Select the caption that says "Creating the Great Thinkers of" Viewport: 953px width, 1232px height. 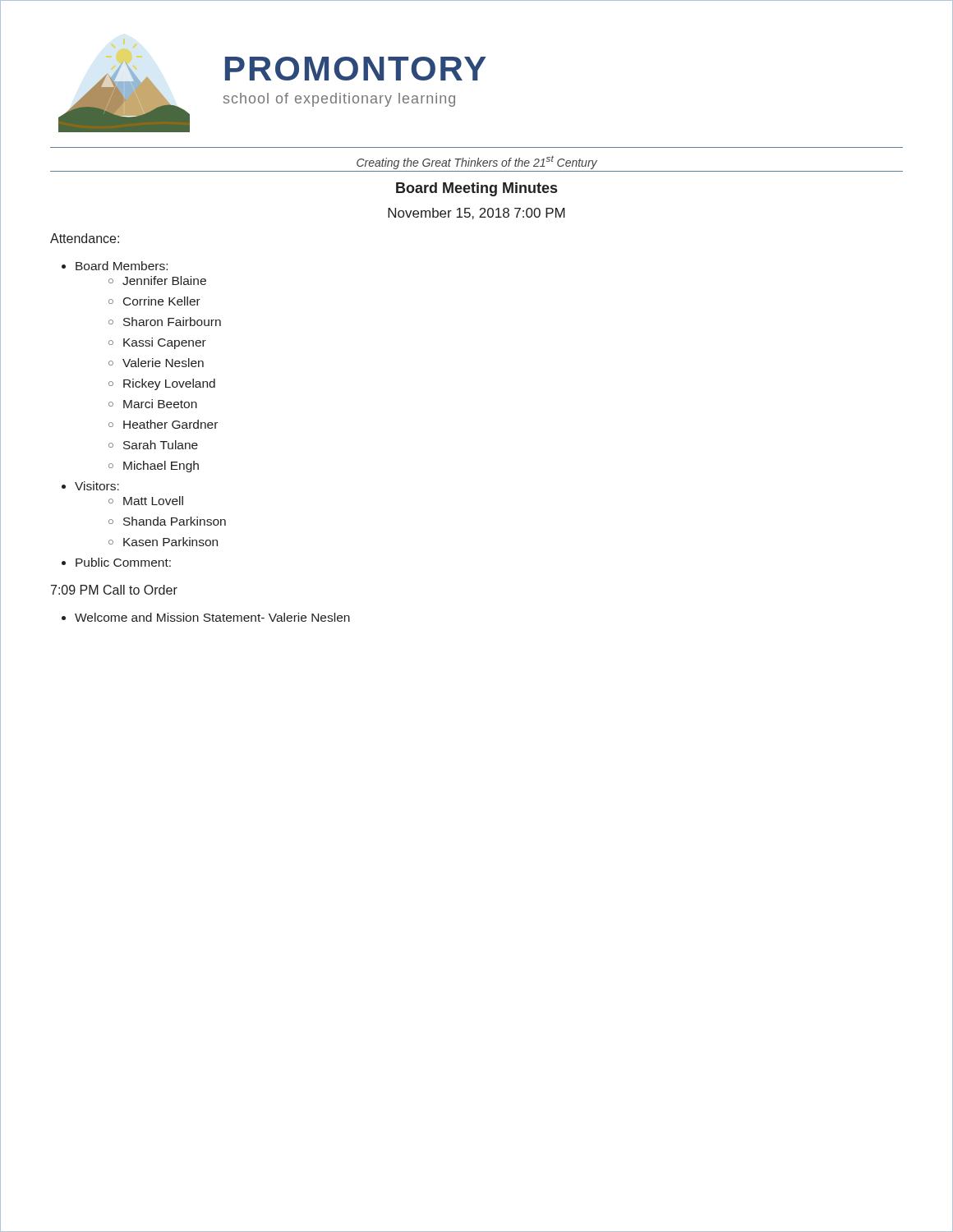tap(476, 161)
